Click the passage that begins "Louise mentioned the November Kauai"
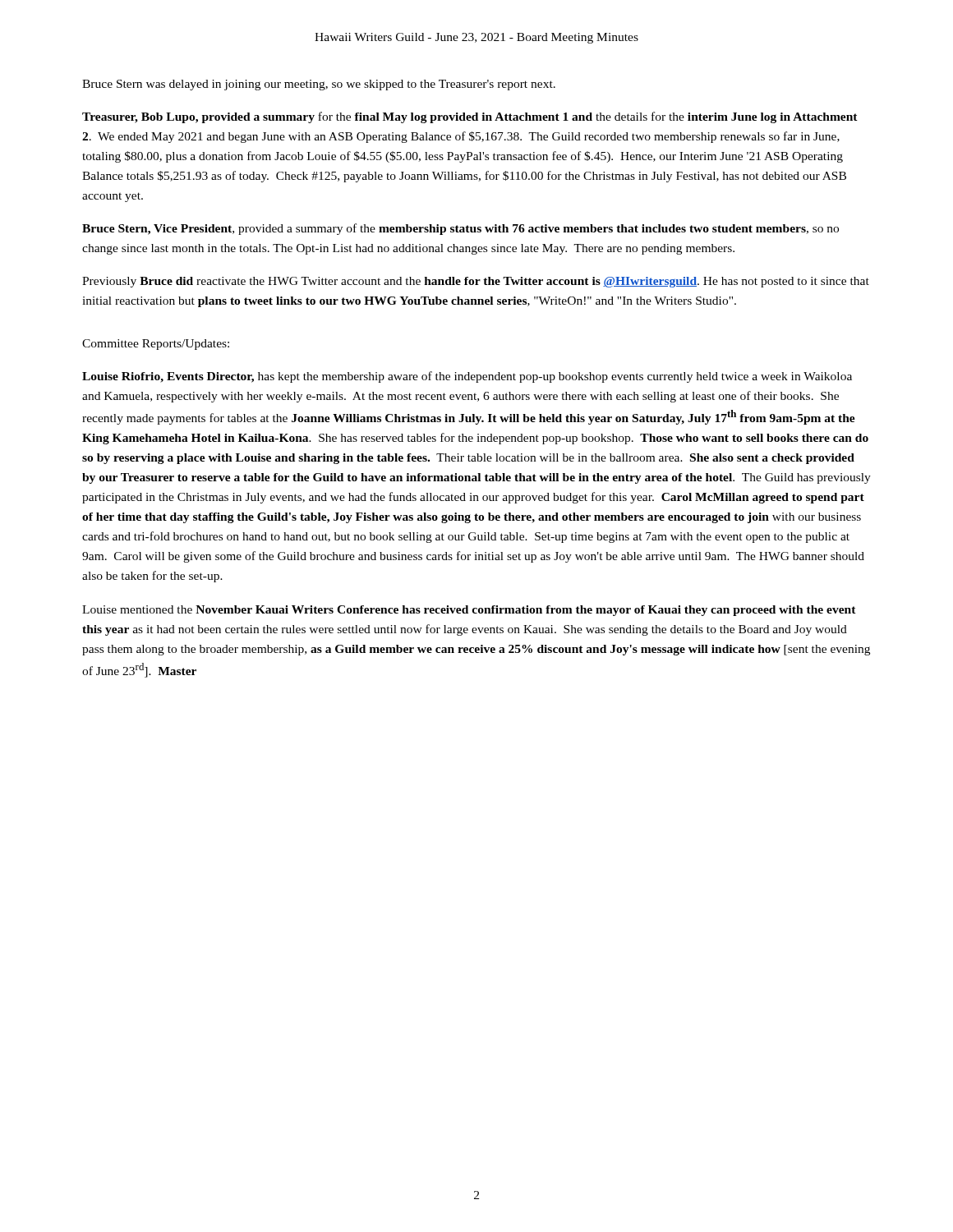953x1232 pixels. pyautogui.click(x=476, y=639)
